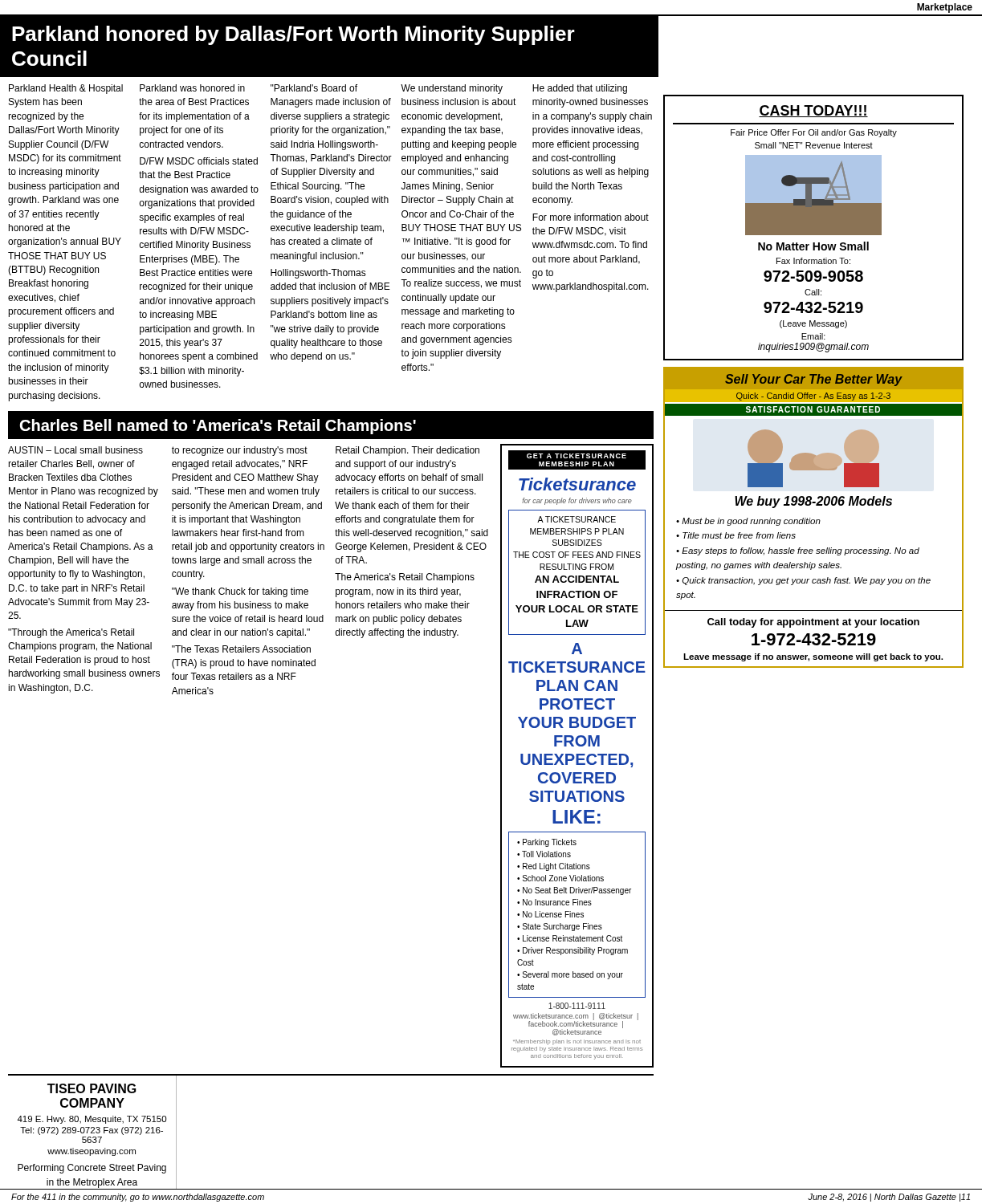Locate the block of text that opens with "He added that"
The height and width of the screenshot is (1204, 982).
pyautogui.click(x=593, y=188)
